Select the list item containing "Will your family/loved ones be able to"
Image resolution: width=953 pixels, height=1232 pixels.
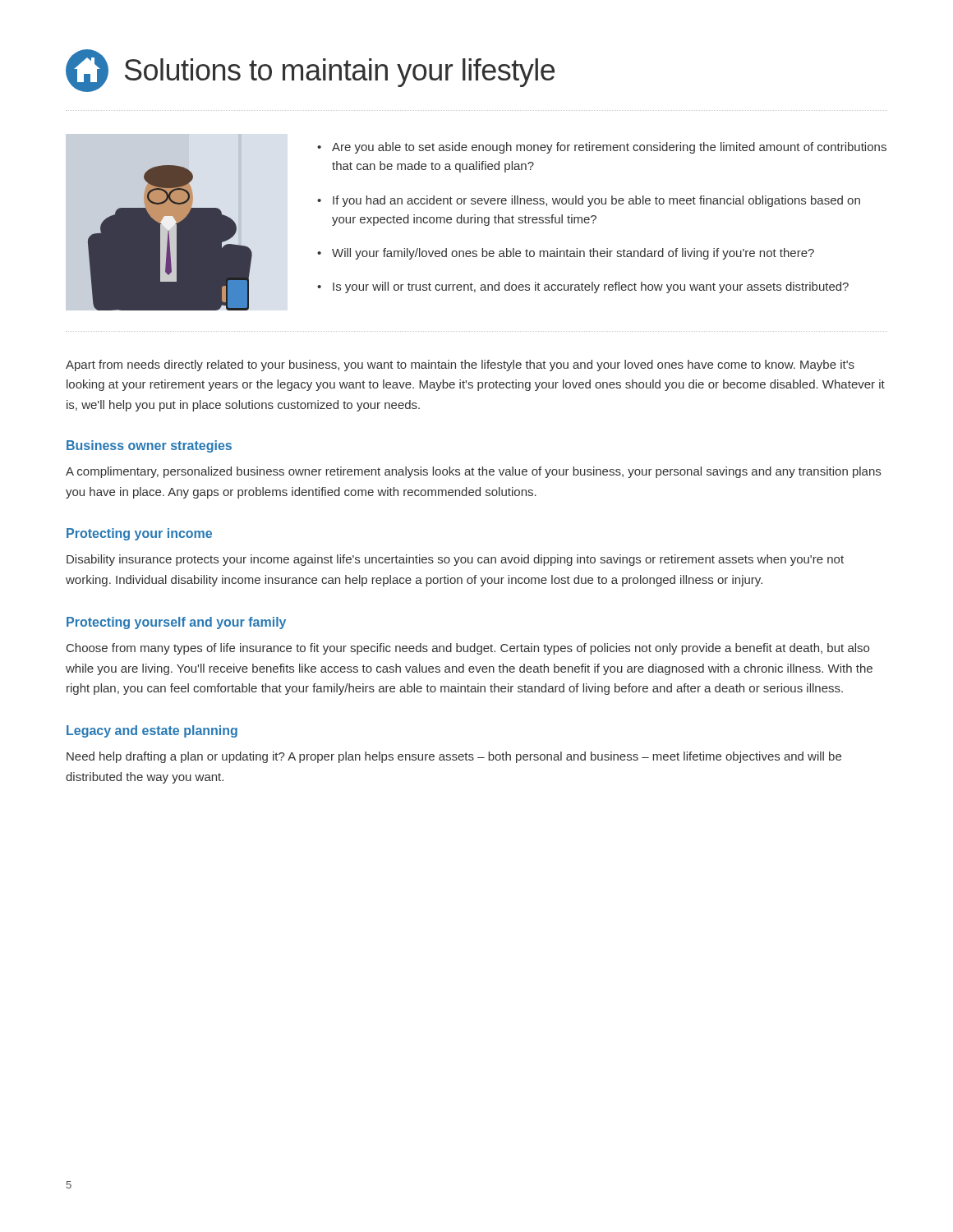[x=573, y=253]
